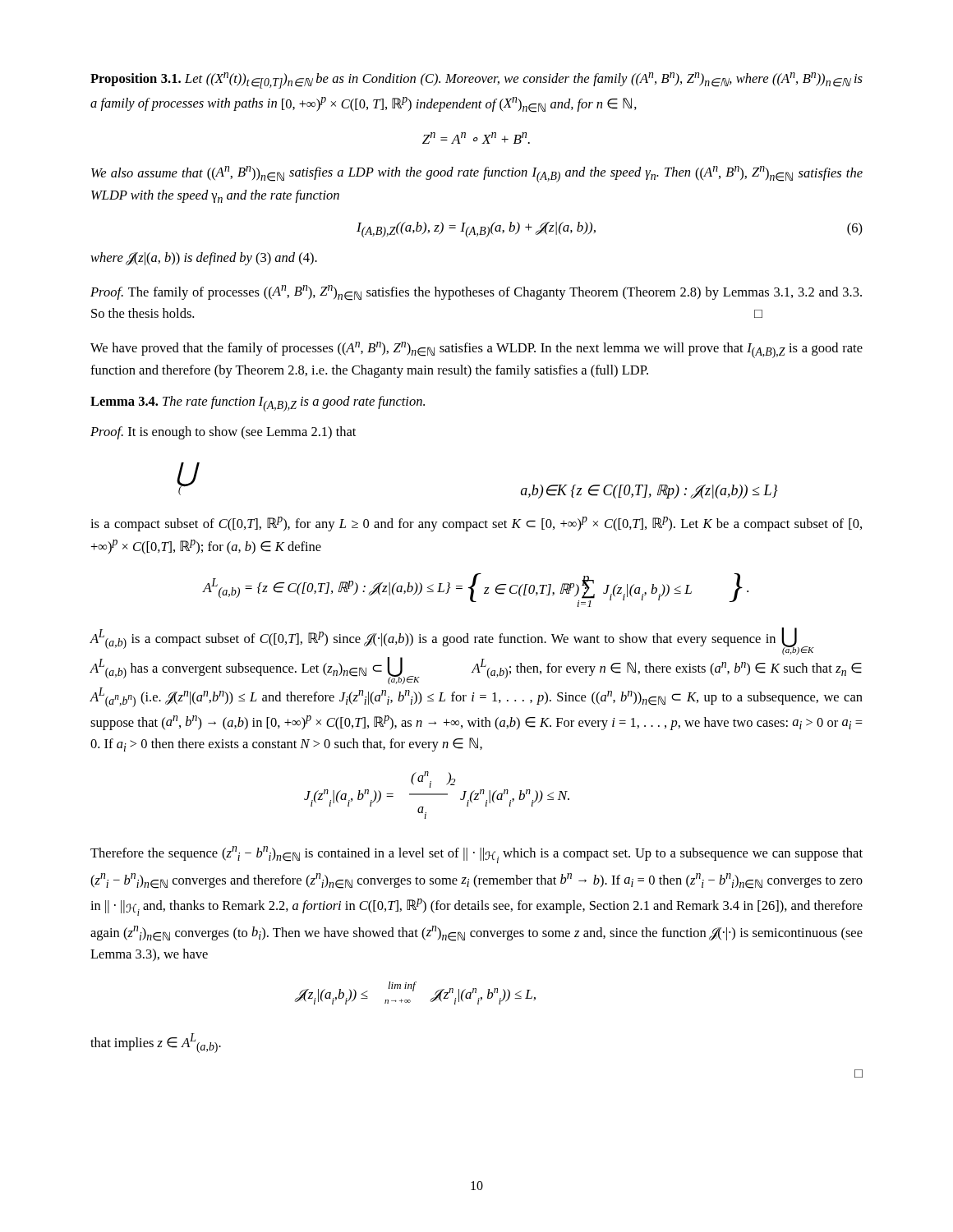Select the text block with the text "Therefore the sequence (zni − bni)n∈ℕ"
This screenshot has height=1232, width=953.
click(476, 902)
